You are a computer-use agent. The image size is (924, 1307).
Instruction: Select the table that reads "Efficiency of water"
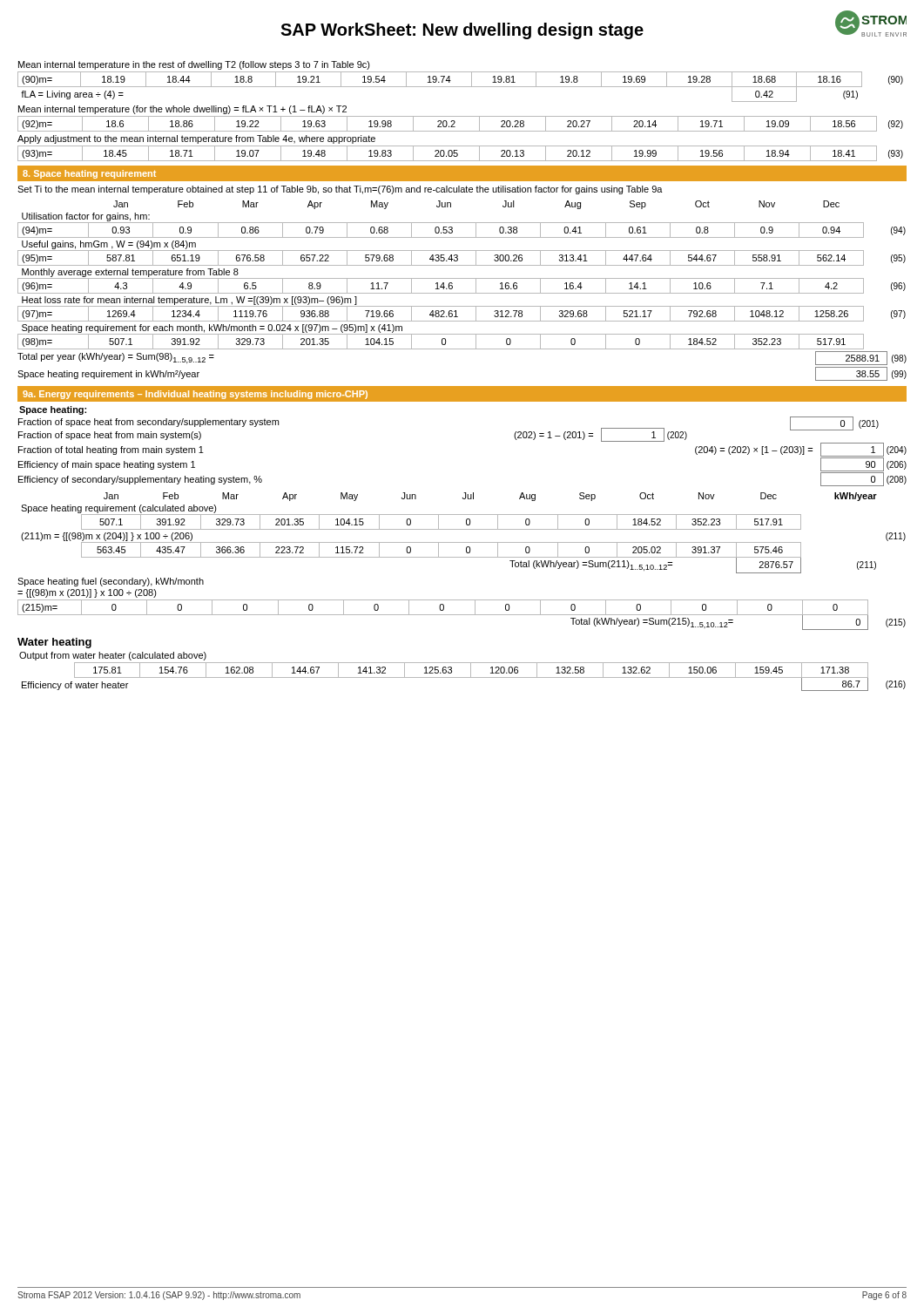[x=462, y=677]
